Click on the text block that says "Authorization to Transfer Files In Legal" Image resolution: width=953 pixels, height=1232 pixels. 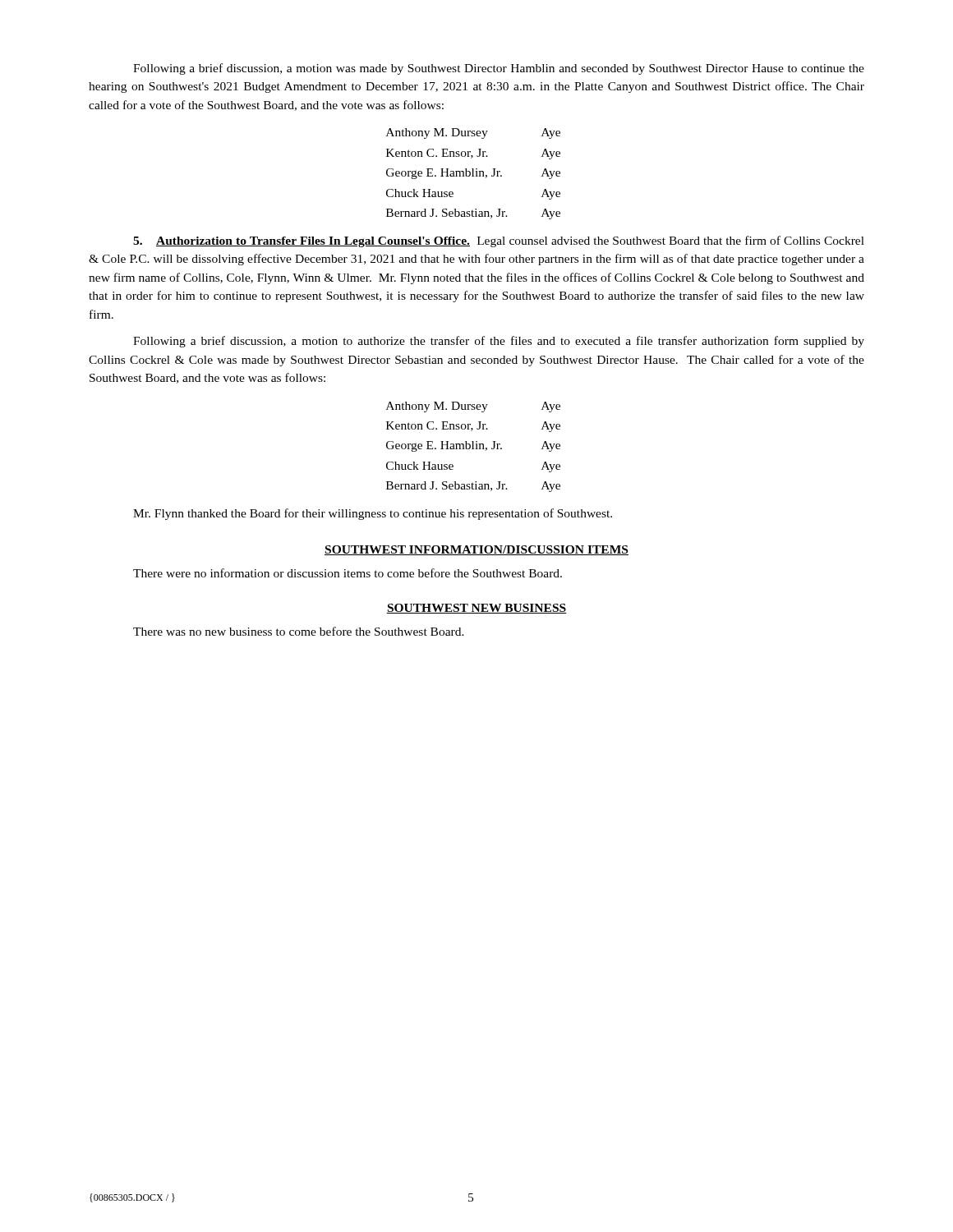pos(476,278)
